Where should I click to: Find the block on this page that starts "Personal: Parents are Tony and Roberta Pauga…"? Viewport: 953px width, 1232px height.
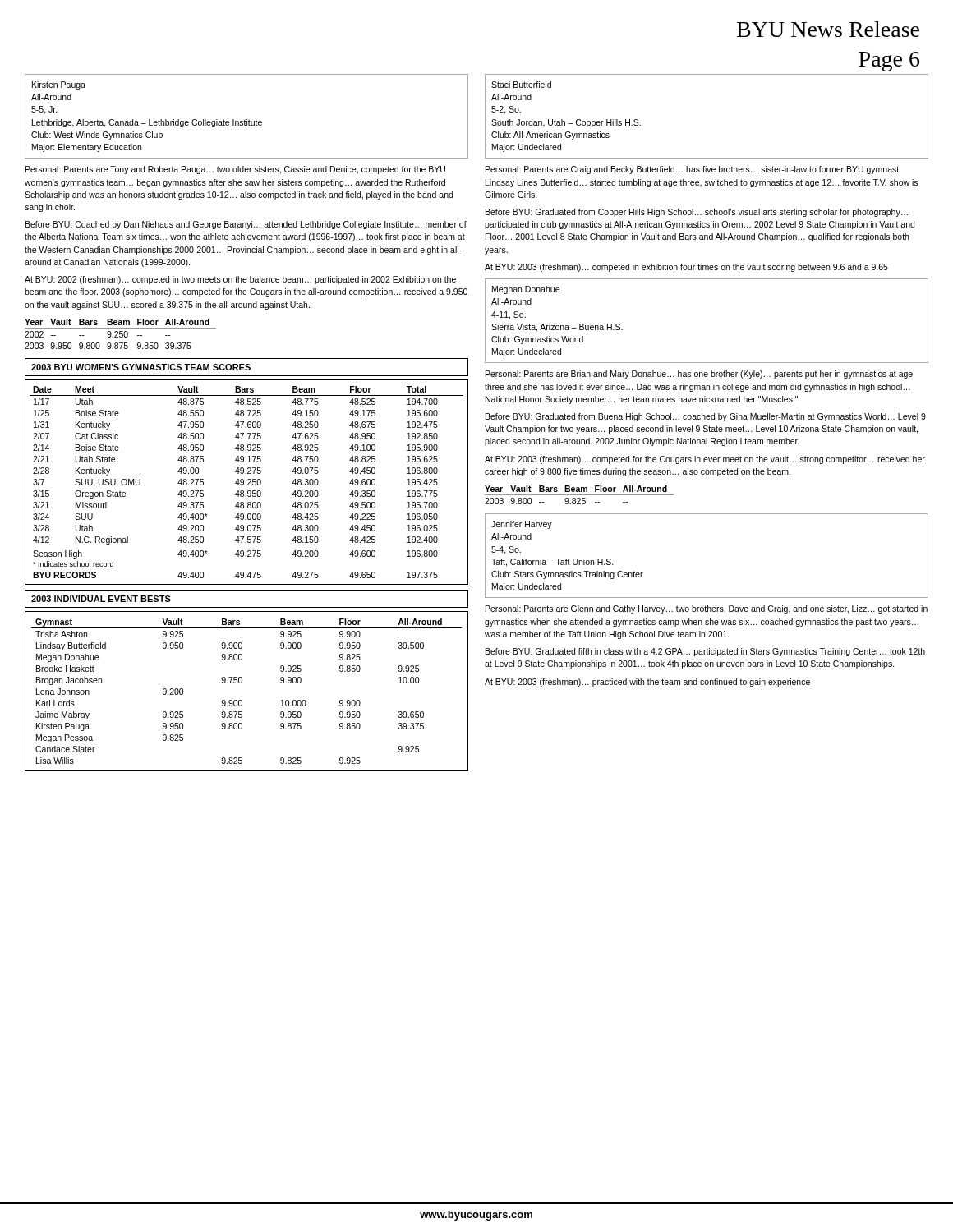239,188
